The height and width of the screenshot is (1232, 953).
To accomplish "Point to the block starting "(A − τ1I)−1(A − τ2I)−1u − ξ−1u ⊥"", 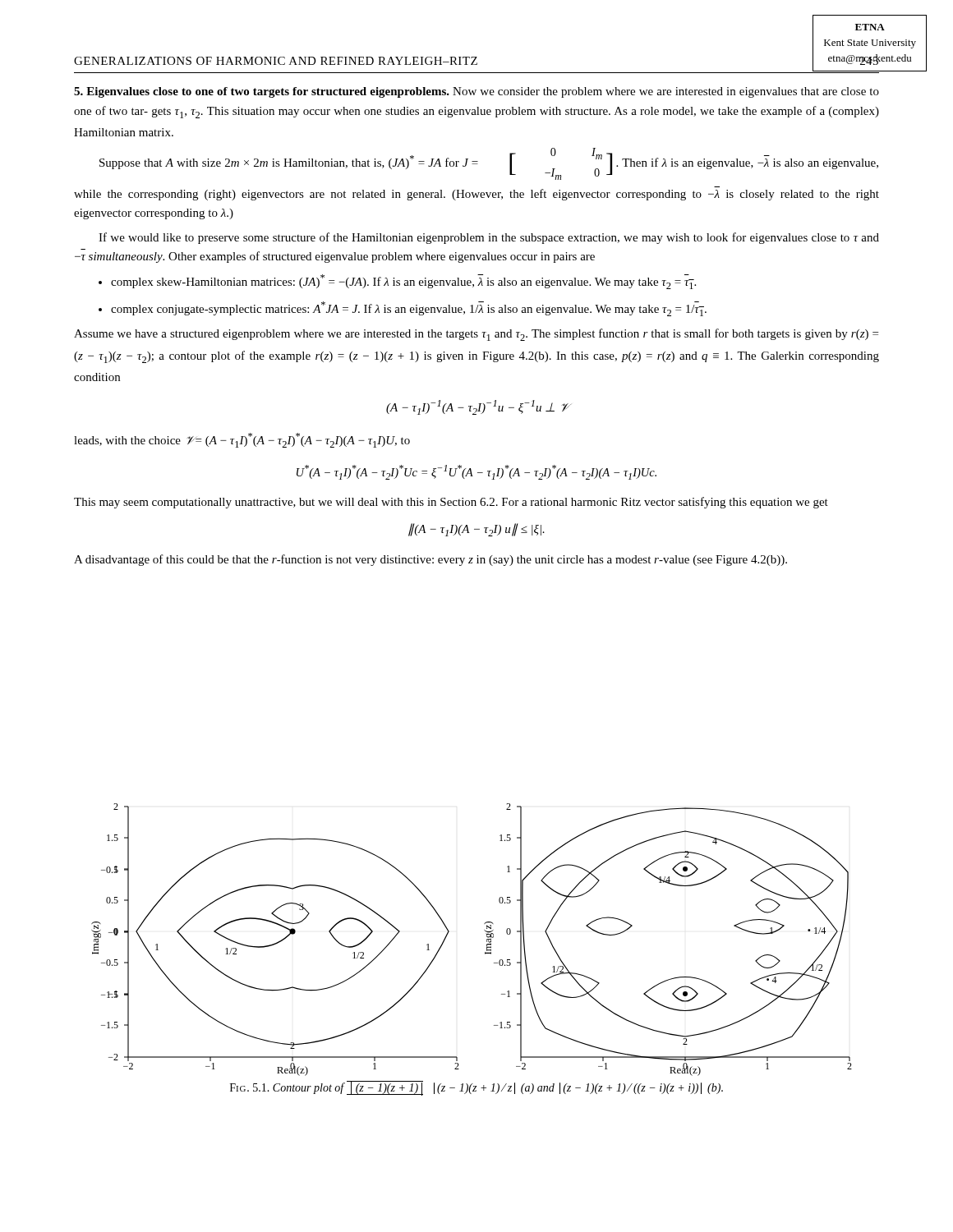I will (x=476, y=407).
